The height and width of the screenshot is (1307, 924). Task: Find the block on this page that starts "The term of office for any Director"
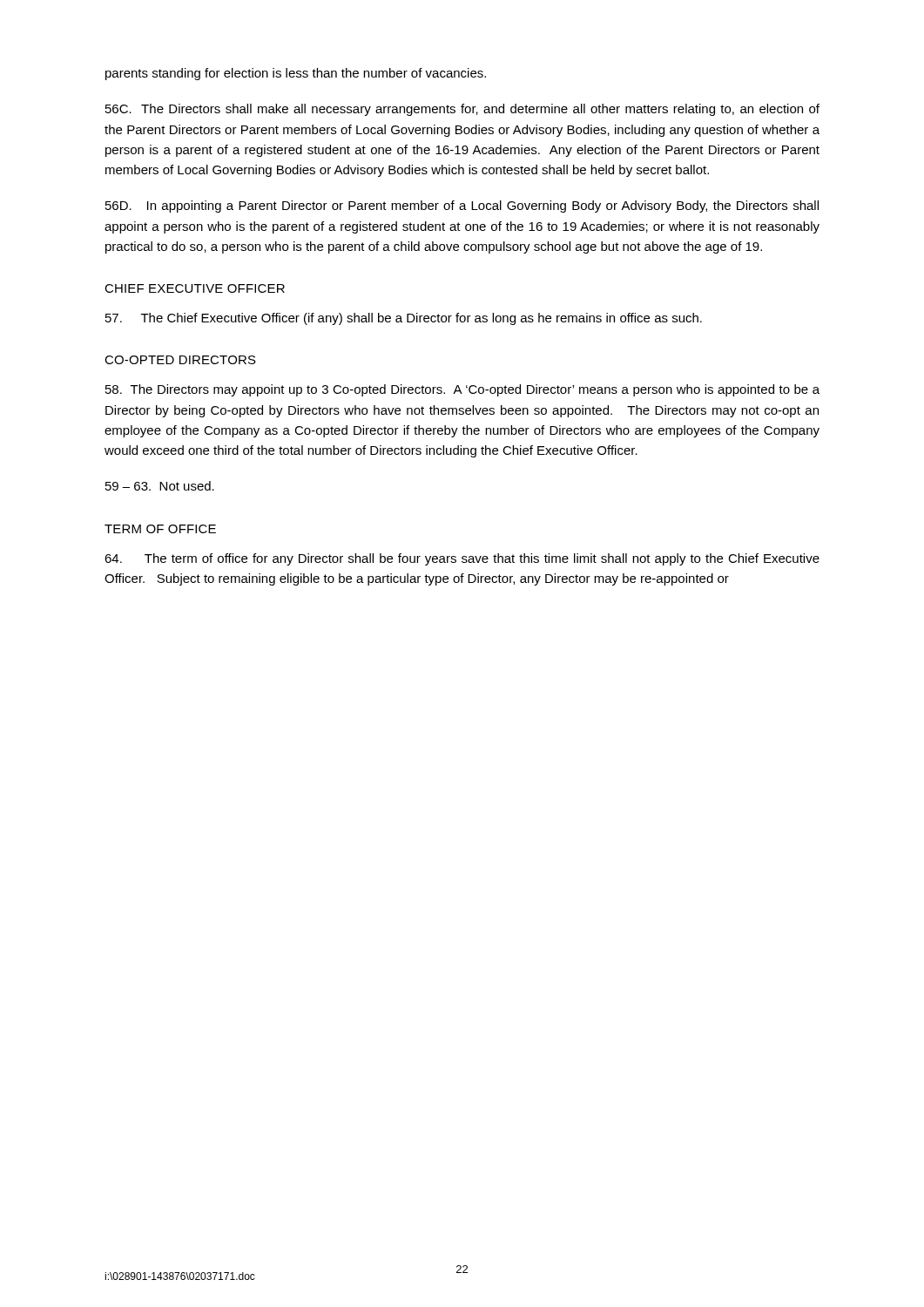[462, 568]
